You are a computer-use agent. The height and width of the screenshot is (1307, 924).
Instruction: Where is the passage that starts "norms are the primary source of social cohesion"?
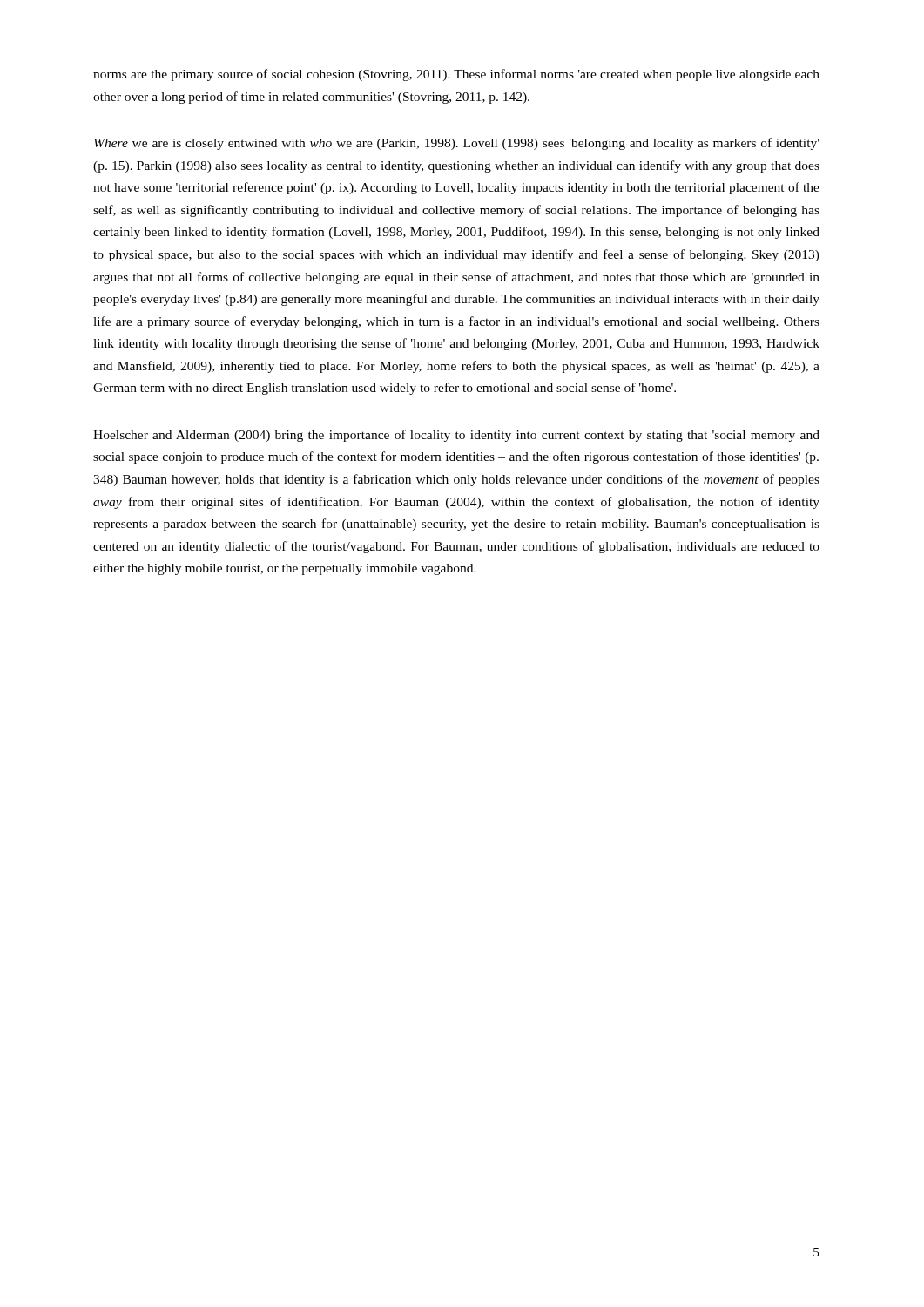pos(456,85)
